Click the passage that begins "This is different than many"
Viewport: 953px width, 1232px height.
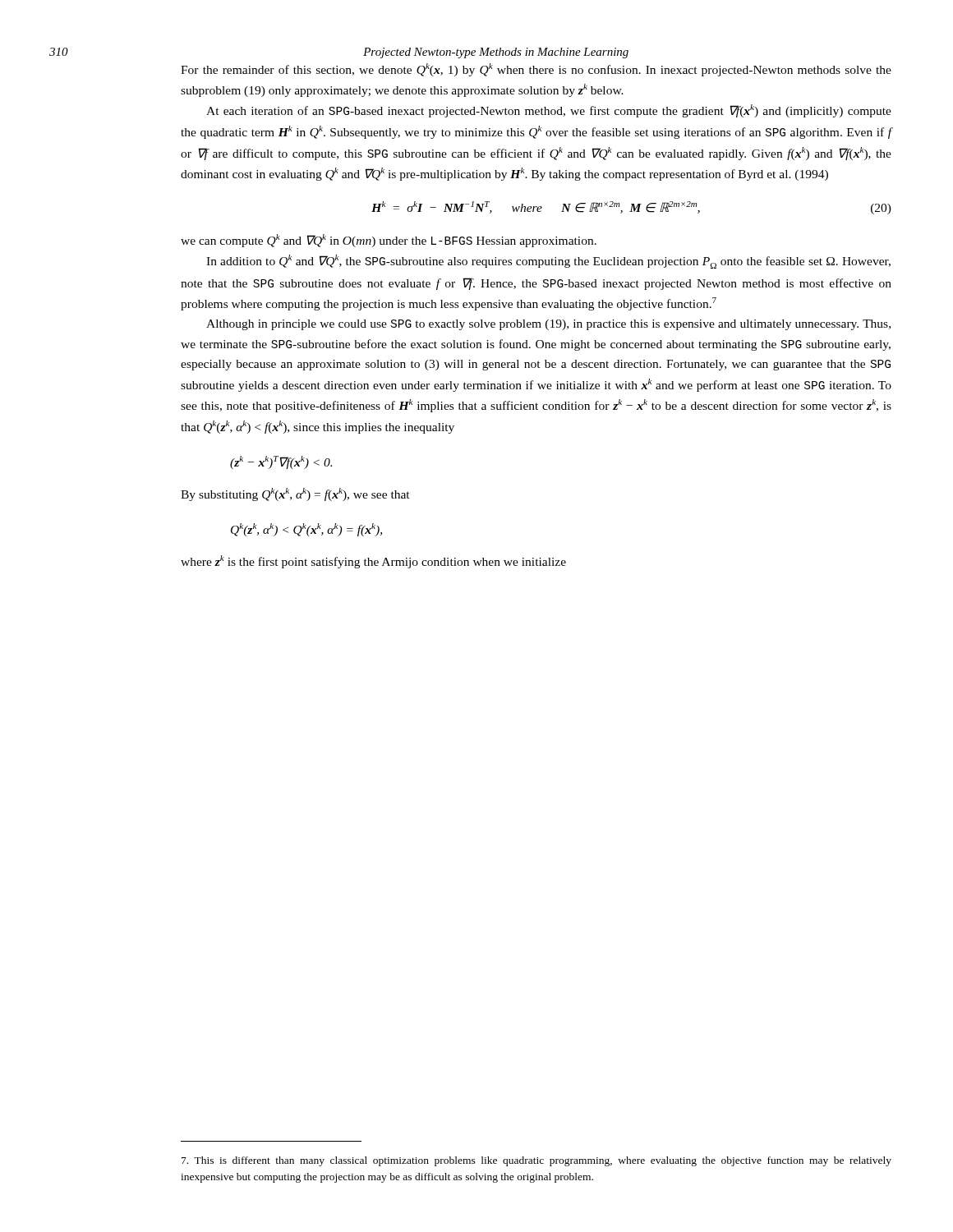click(x=536, y=1169)
